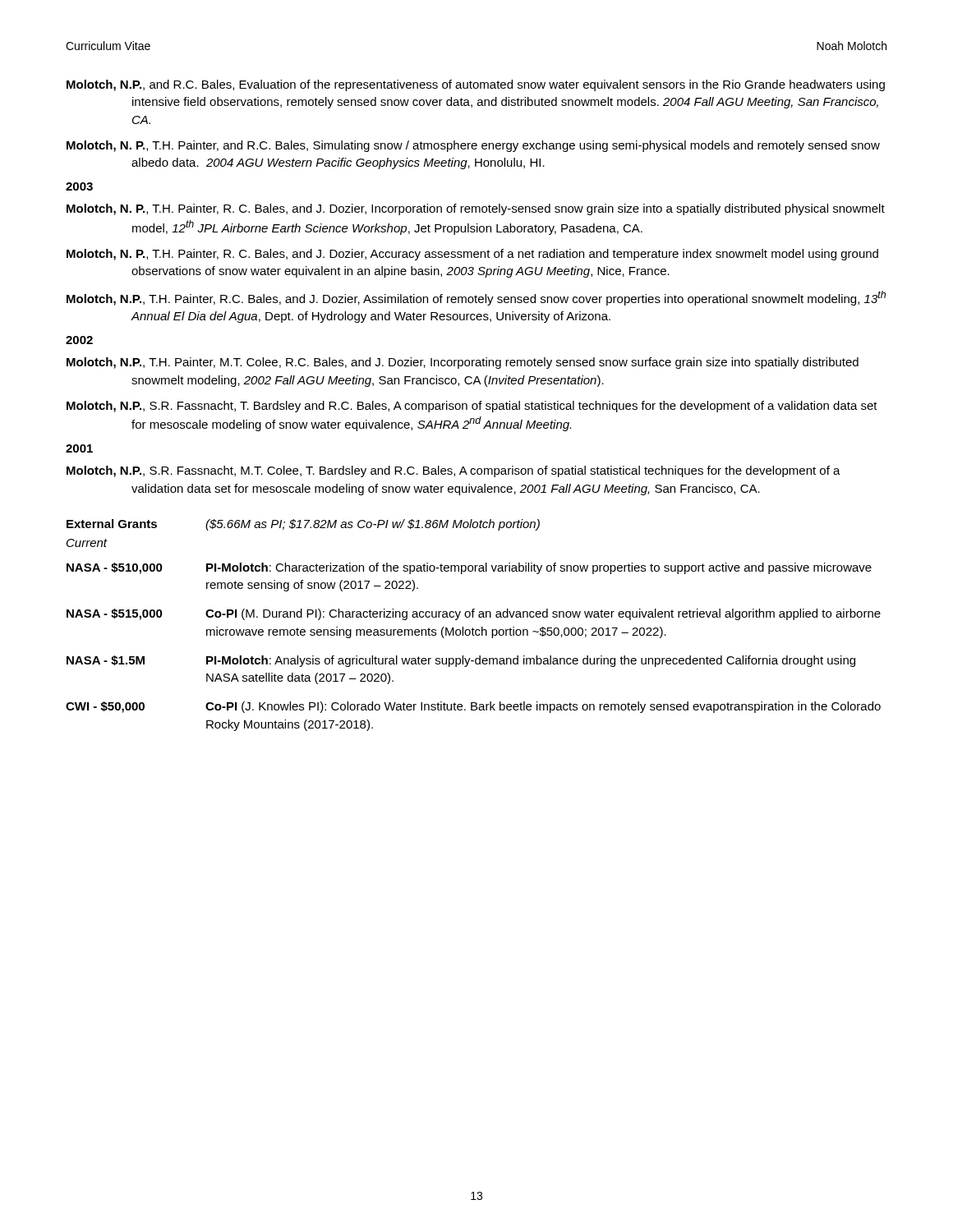Locate the table with the text "External Grants ($5.66M as PI;"
Screen dimensions: 1232x953
[x=476, y=624]
